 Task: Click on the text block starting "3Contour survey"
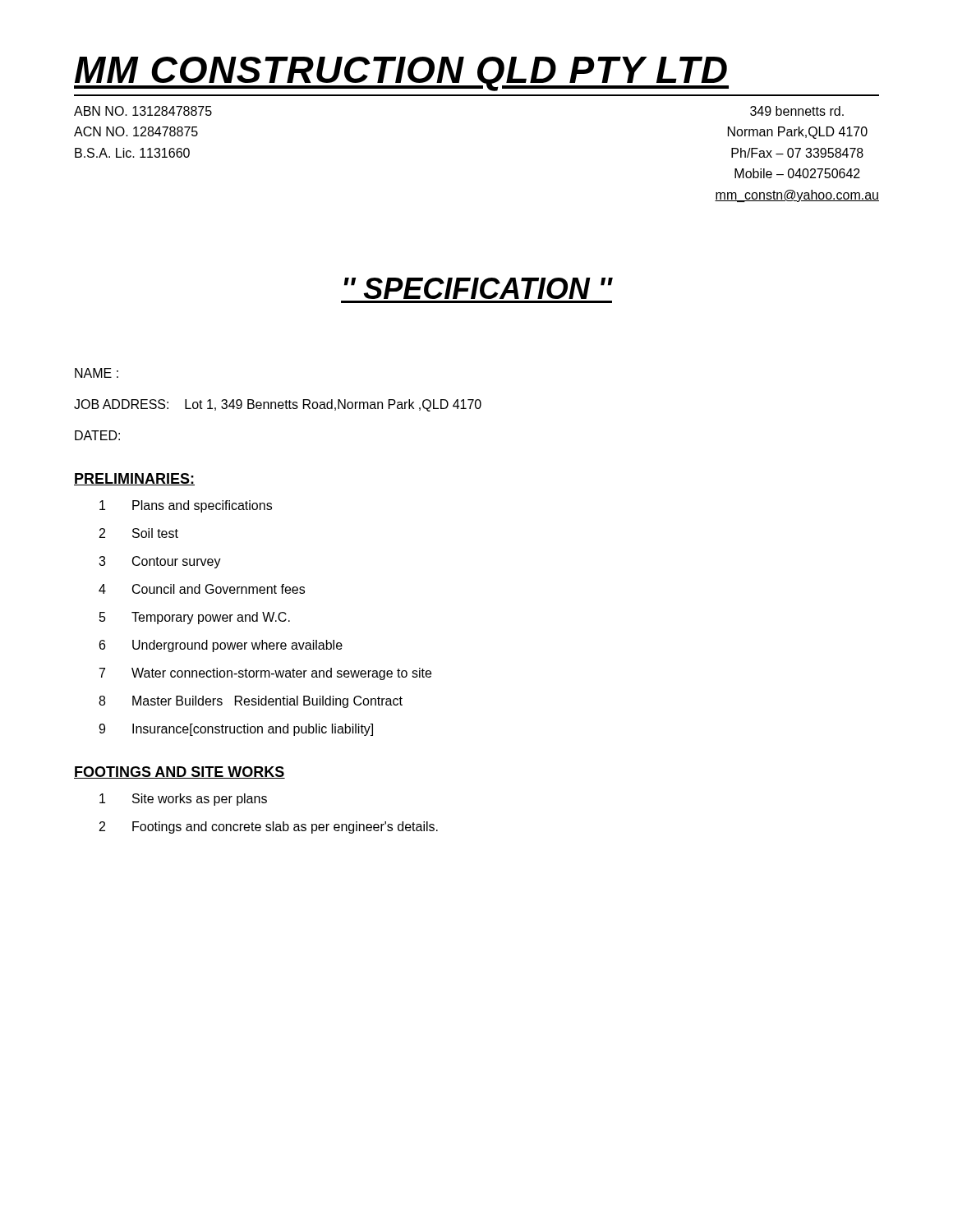click(160, 562)
